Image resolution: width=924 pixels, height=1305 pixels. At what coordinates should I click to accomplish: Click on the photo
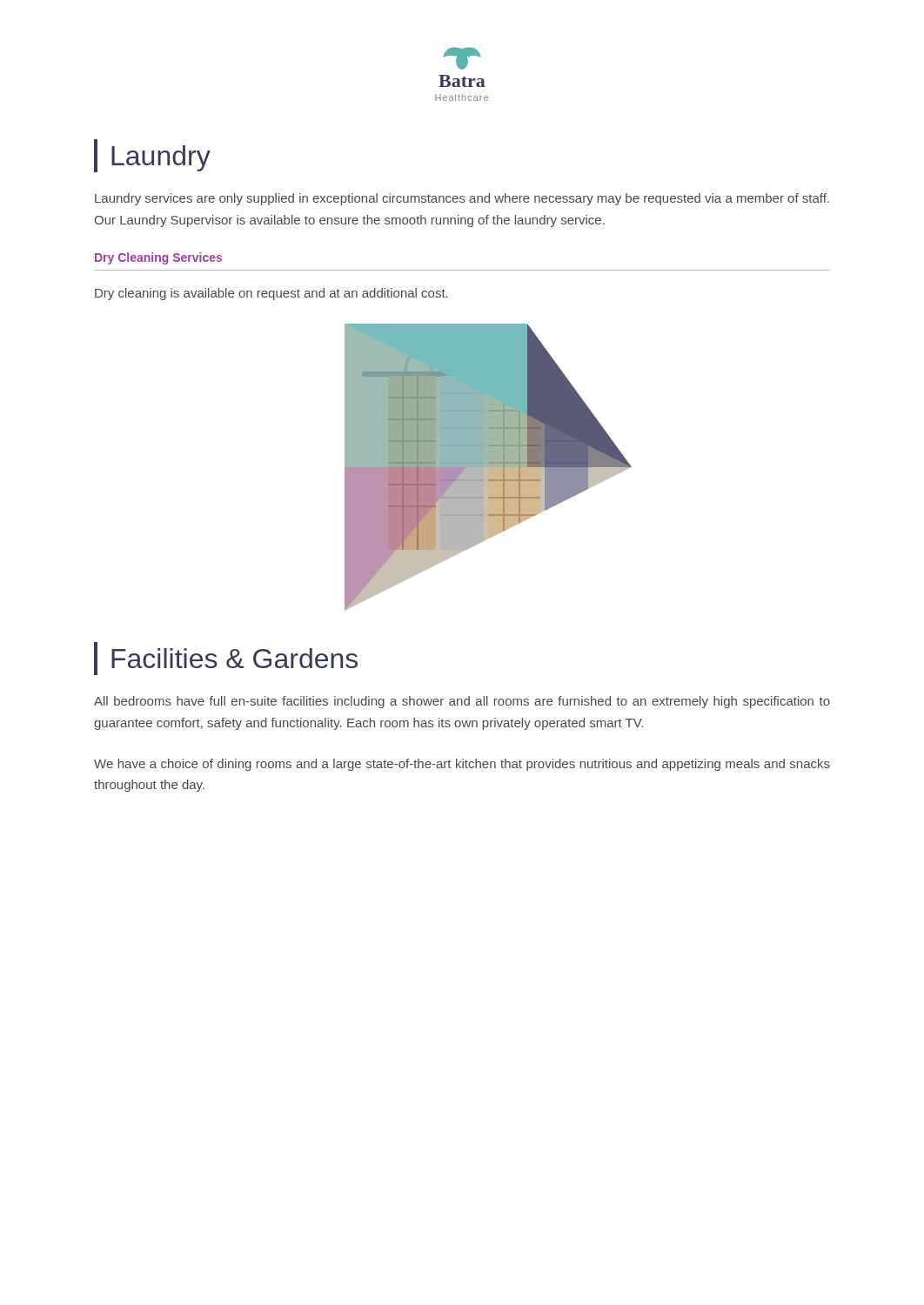tap(462, 469)
